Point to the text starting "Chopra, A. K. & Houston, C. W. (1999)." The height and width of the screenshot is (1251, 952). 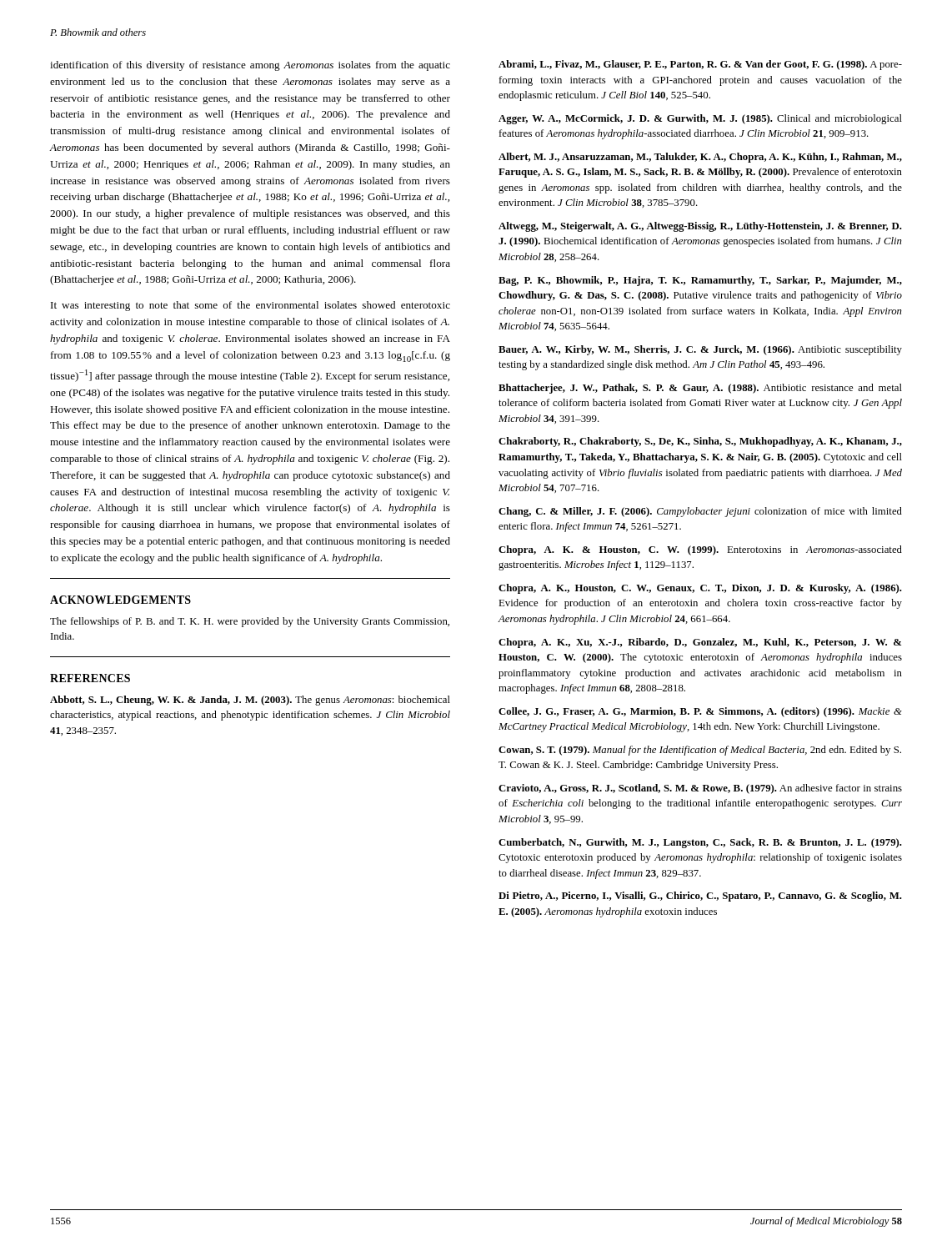coord(700,557)
